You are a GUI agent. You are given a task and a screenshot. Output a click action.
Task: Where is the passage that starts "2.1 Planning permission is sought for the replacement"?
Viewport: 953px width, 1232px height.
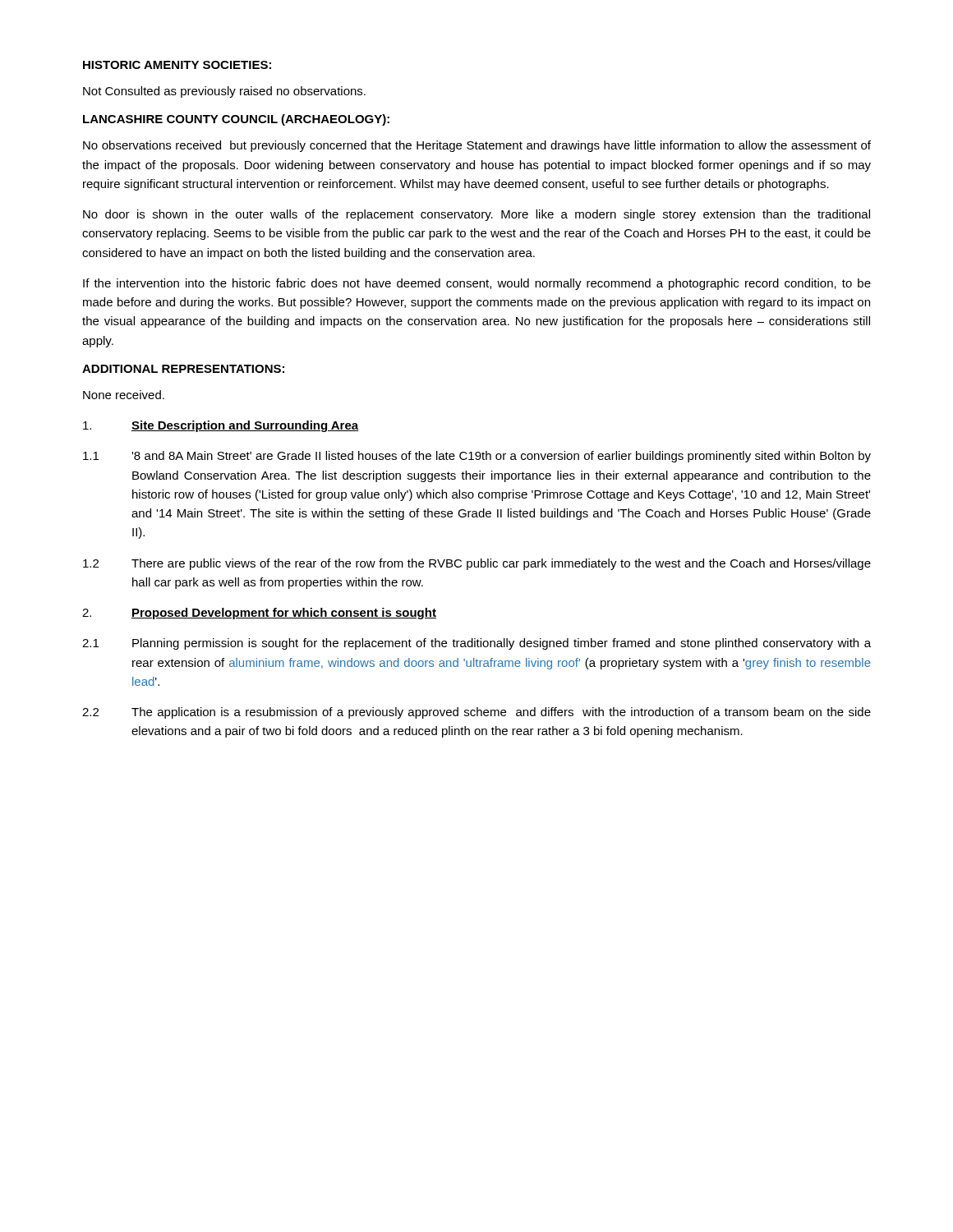click(476, 662)
